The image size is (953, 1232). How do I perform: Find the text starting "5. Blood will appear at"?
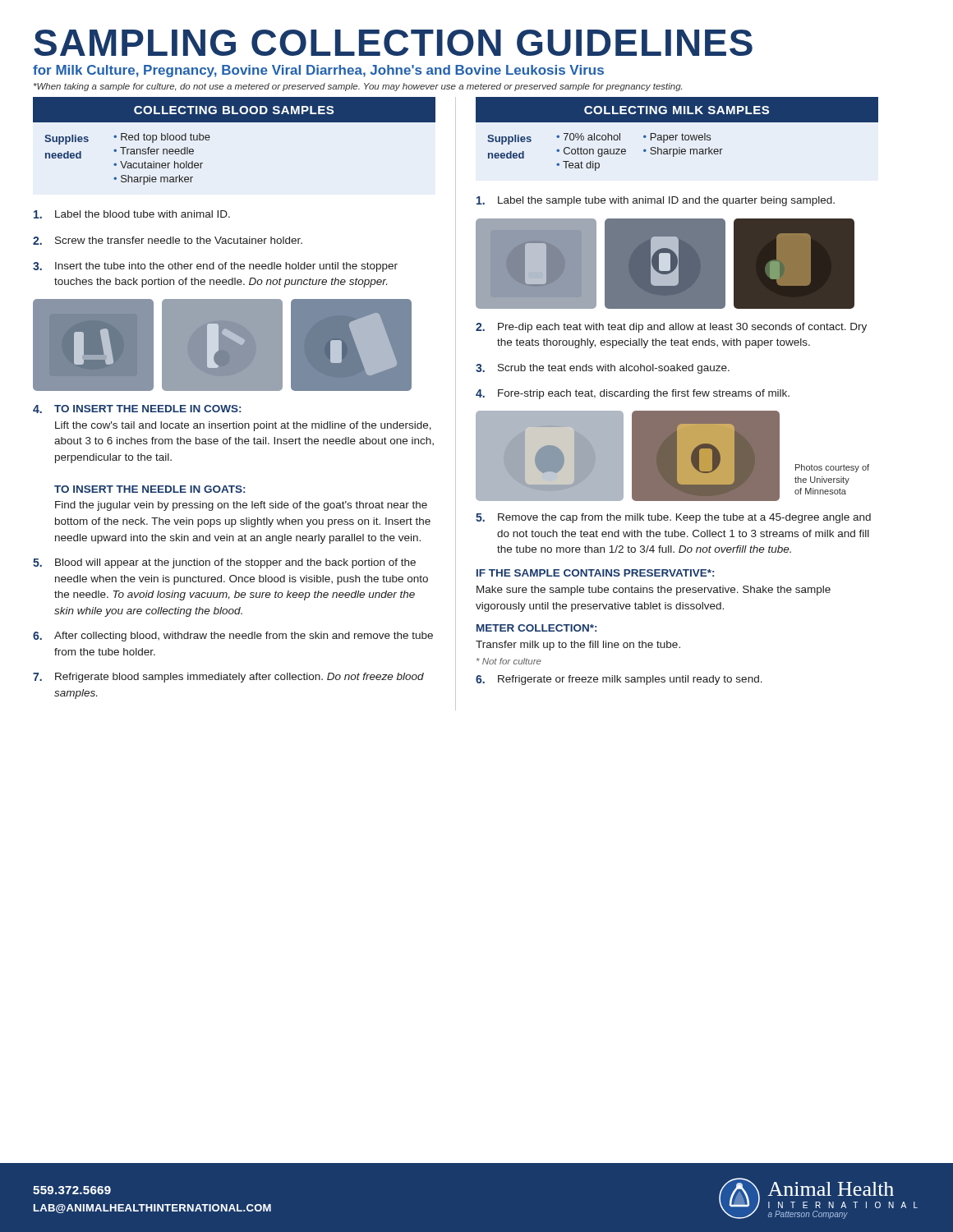pos(234,587)
